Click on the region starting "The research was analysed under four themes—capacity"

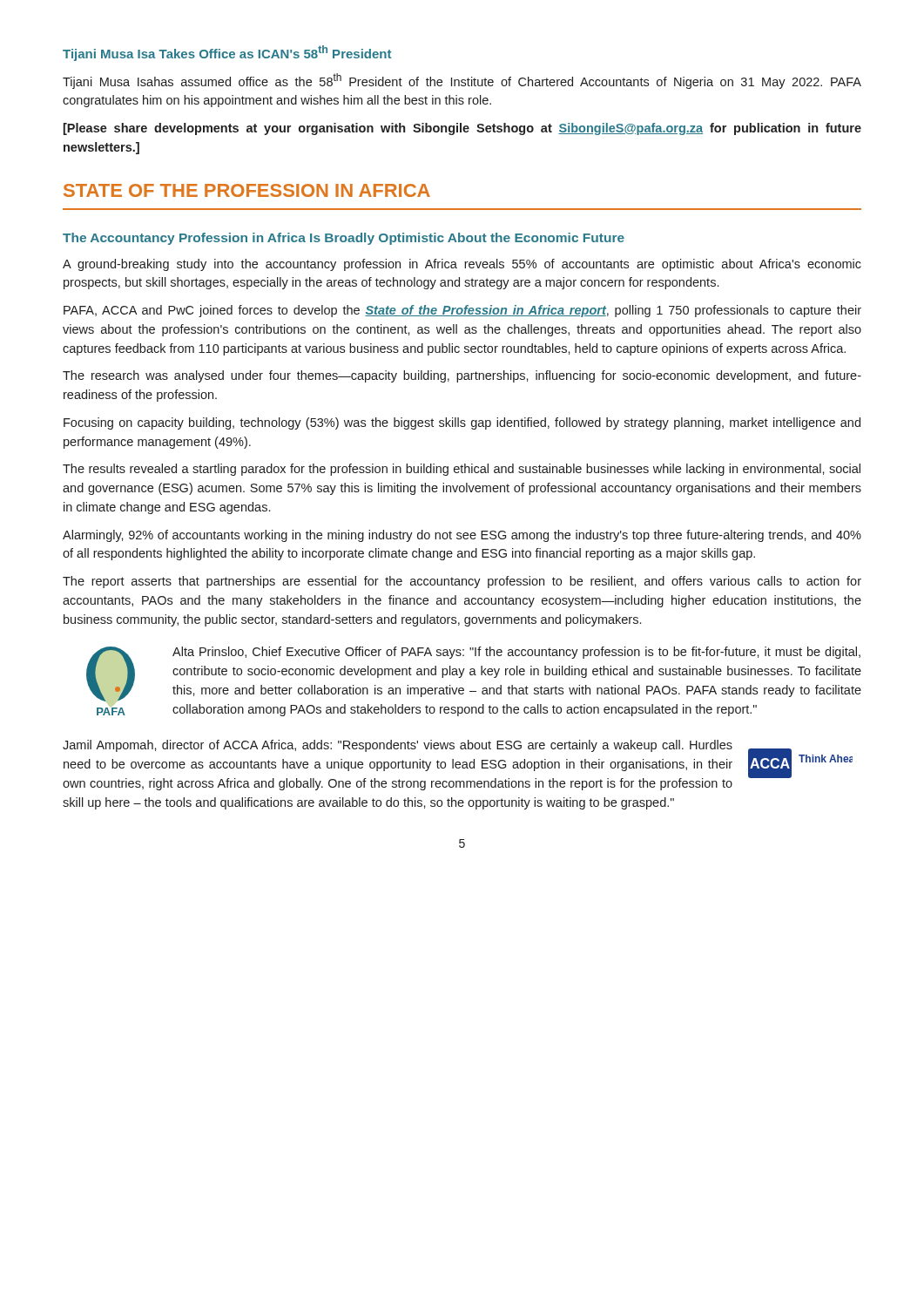(x=462, y=386)
